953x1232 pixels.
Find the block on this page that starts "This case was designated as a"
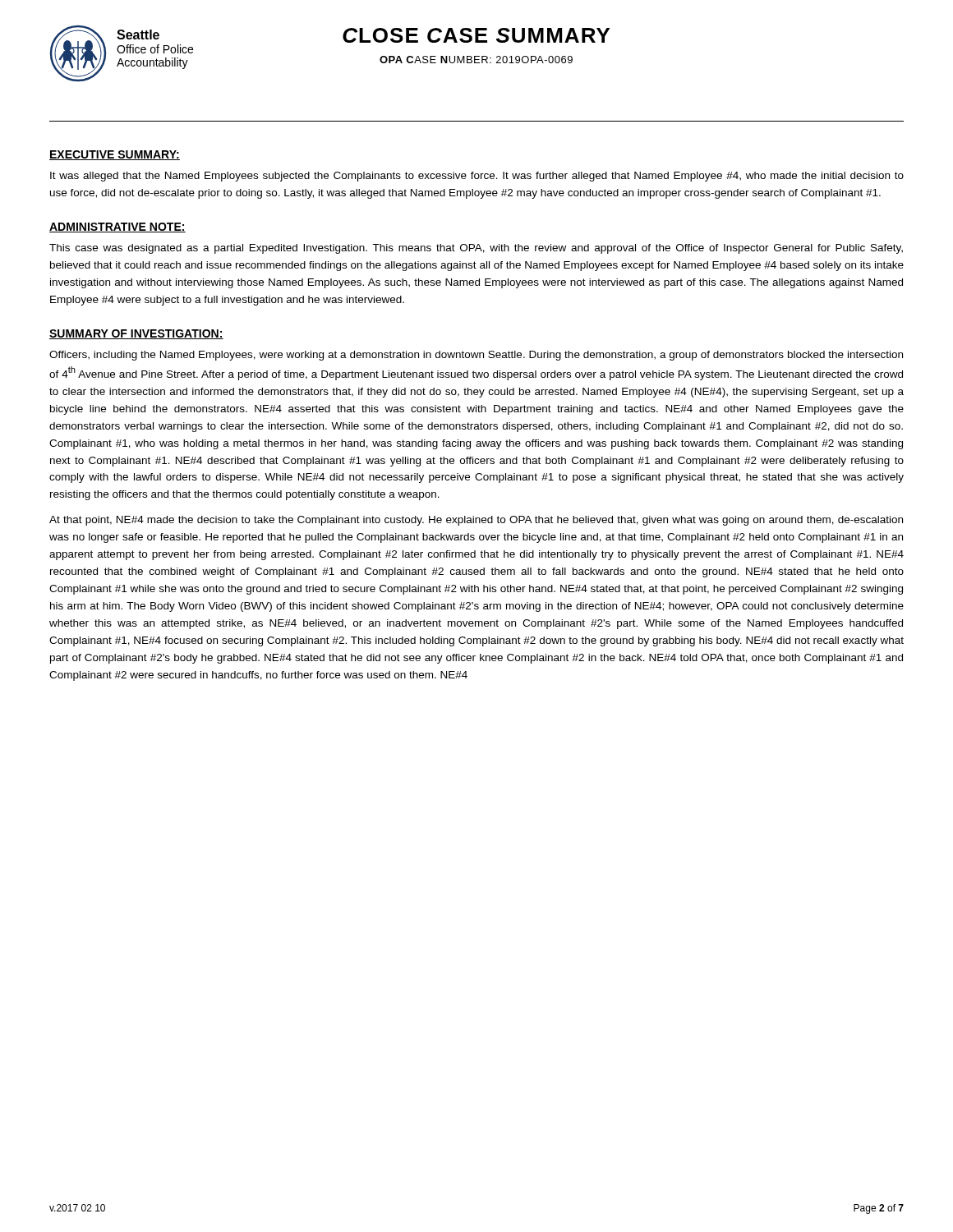point(476,273)
